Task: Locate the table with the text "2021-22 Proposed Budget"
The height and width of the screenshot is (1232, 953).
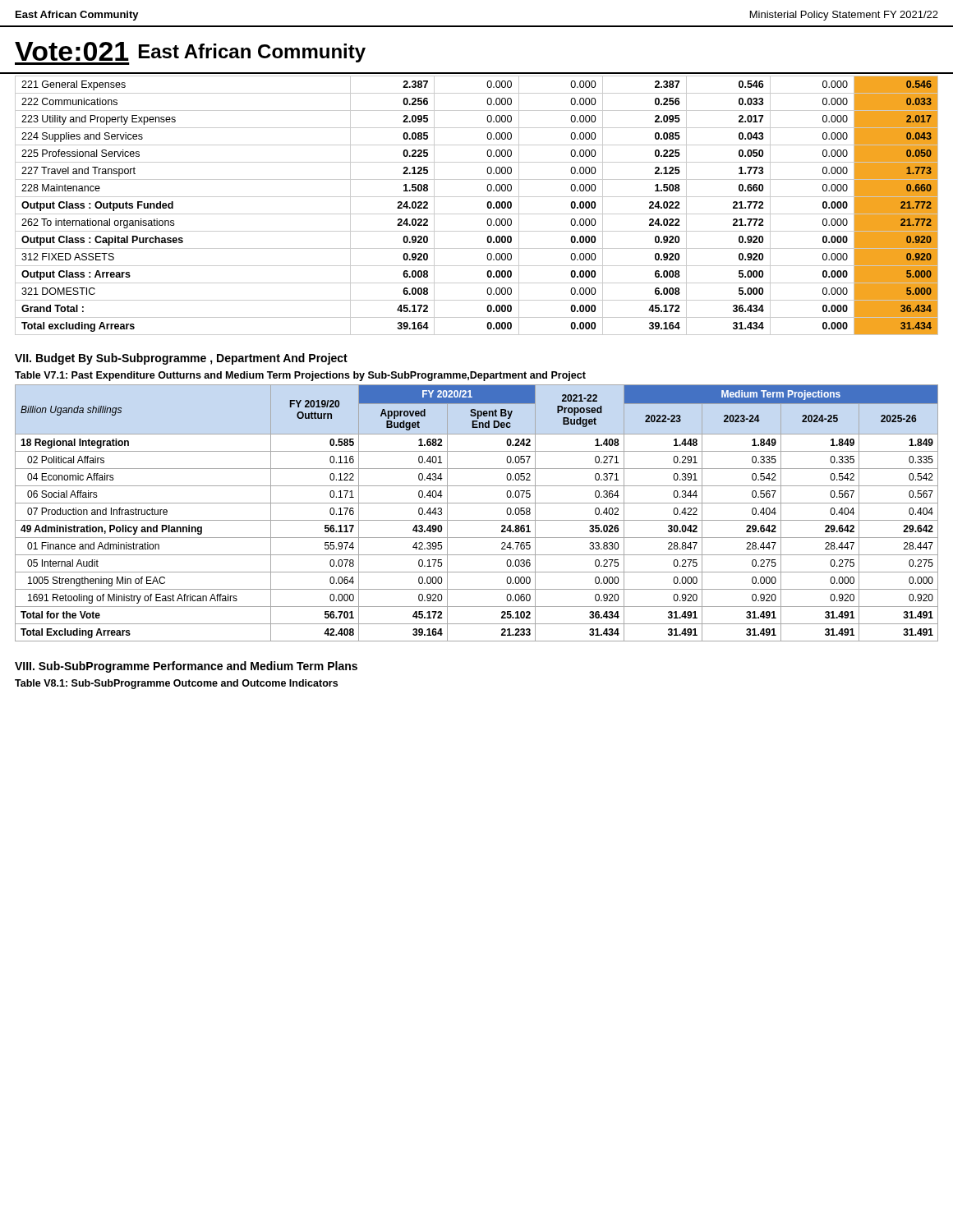Action: coord(476,513)
